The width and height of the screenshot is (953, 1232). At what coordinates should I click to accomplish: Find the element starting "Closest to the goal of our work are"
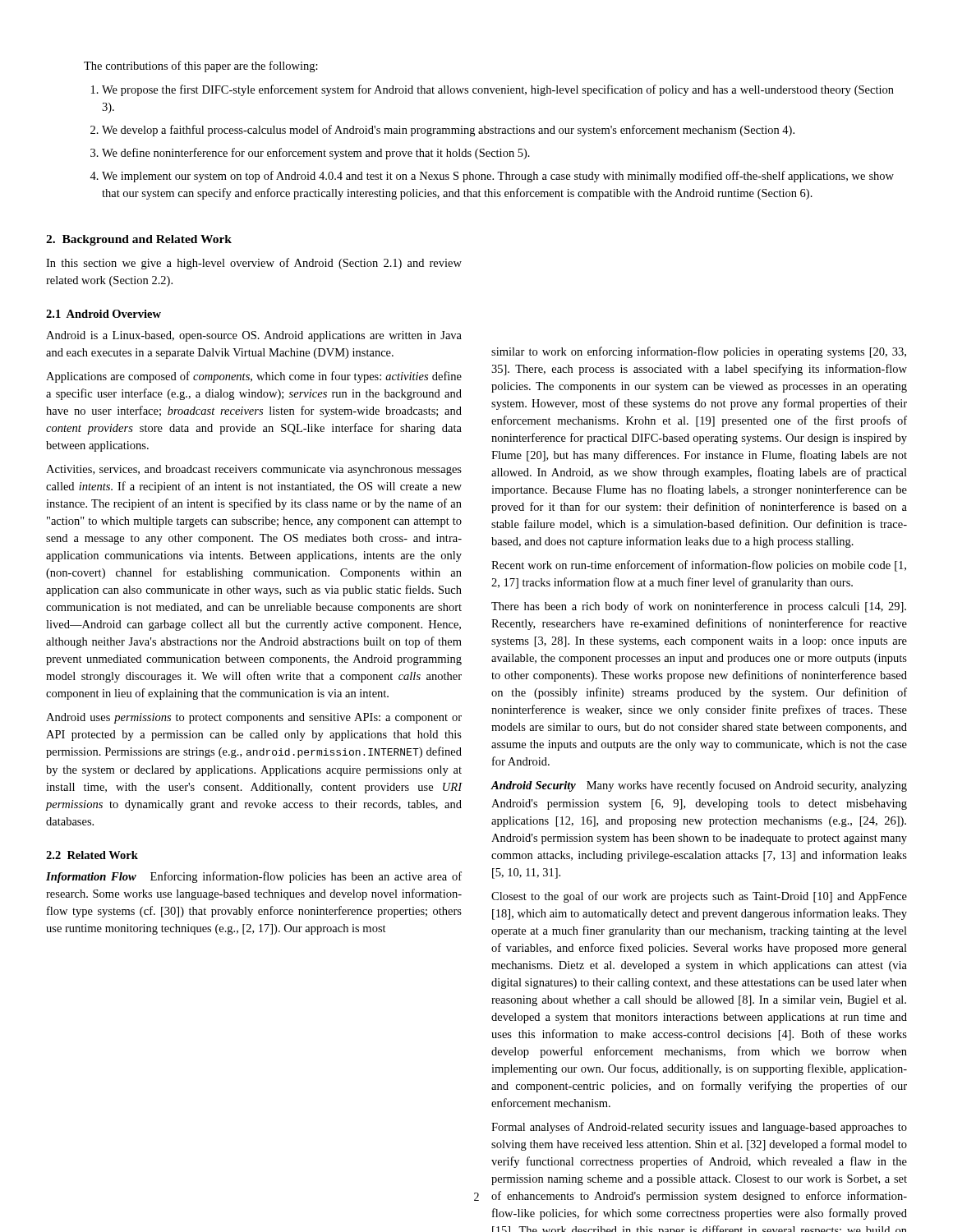[699, 999]
